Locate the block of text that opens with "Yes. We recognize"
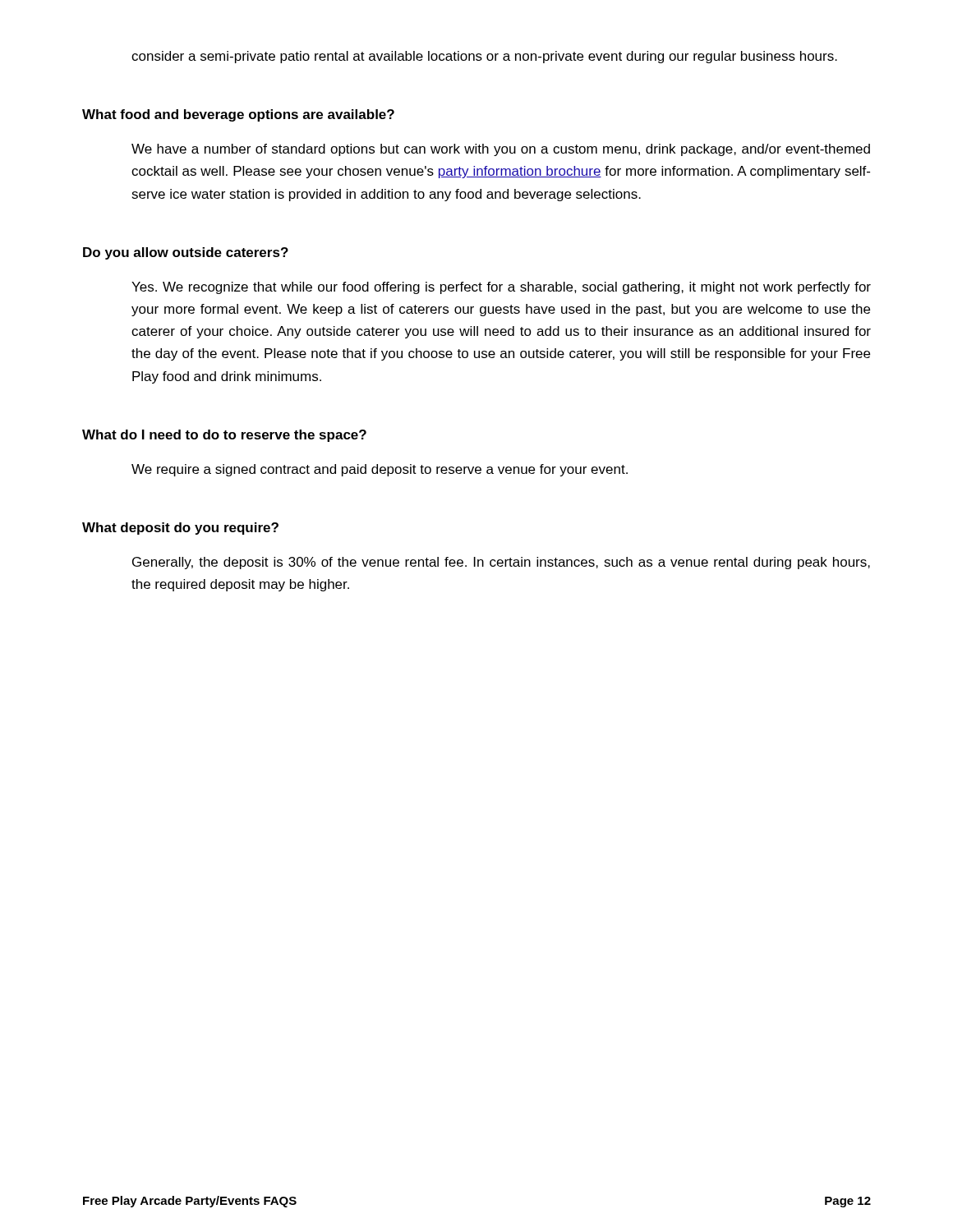The height and width of the screenshot is (1232, 953). 501,332
